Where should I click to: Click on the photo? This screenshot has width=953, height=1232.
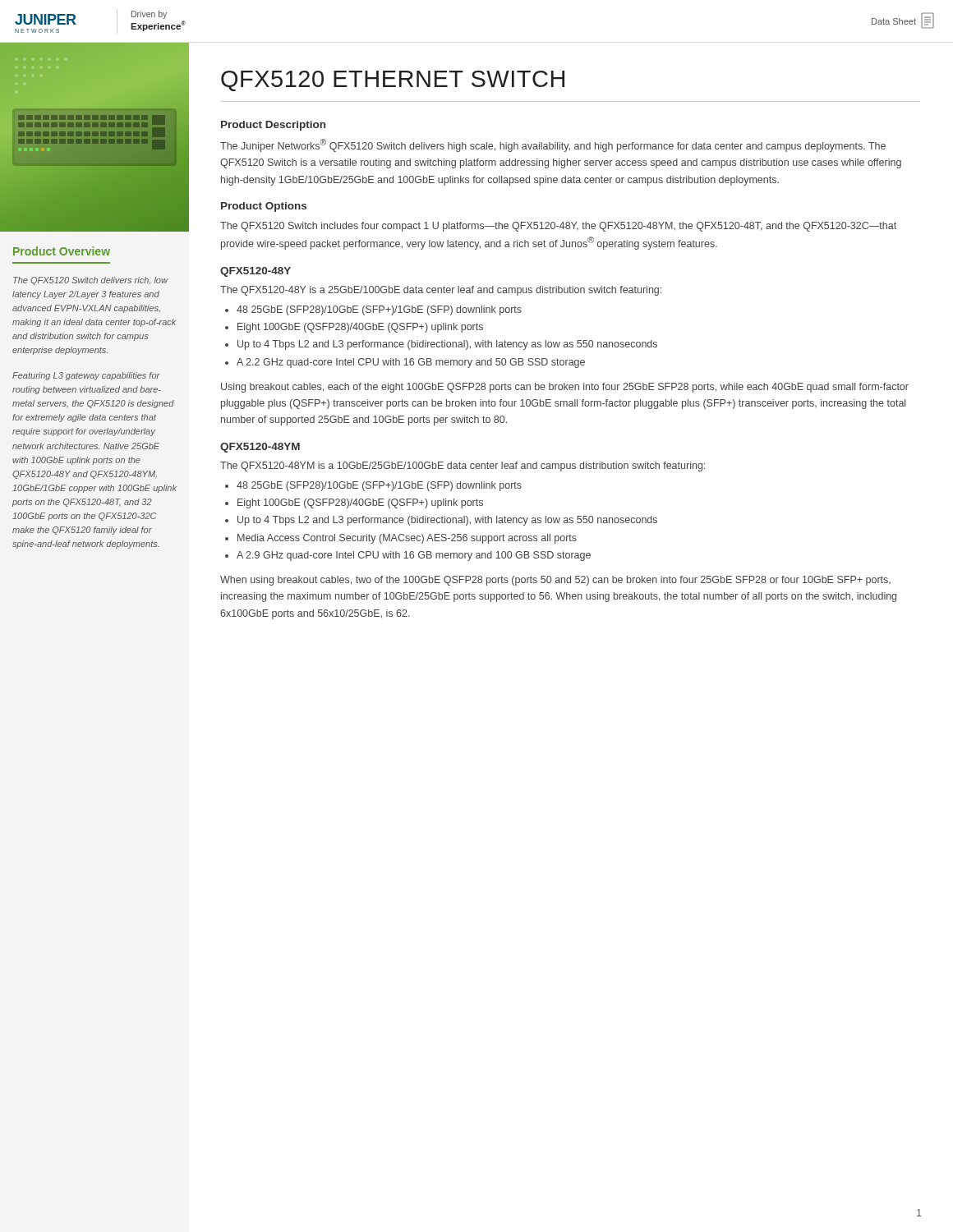(94, 137)
